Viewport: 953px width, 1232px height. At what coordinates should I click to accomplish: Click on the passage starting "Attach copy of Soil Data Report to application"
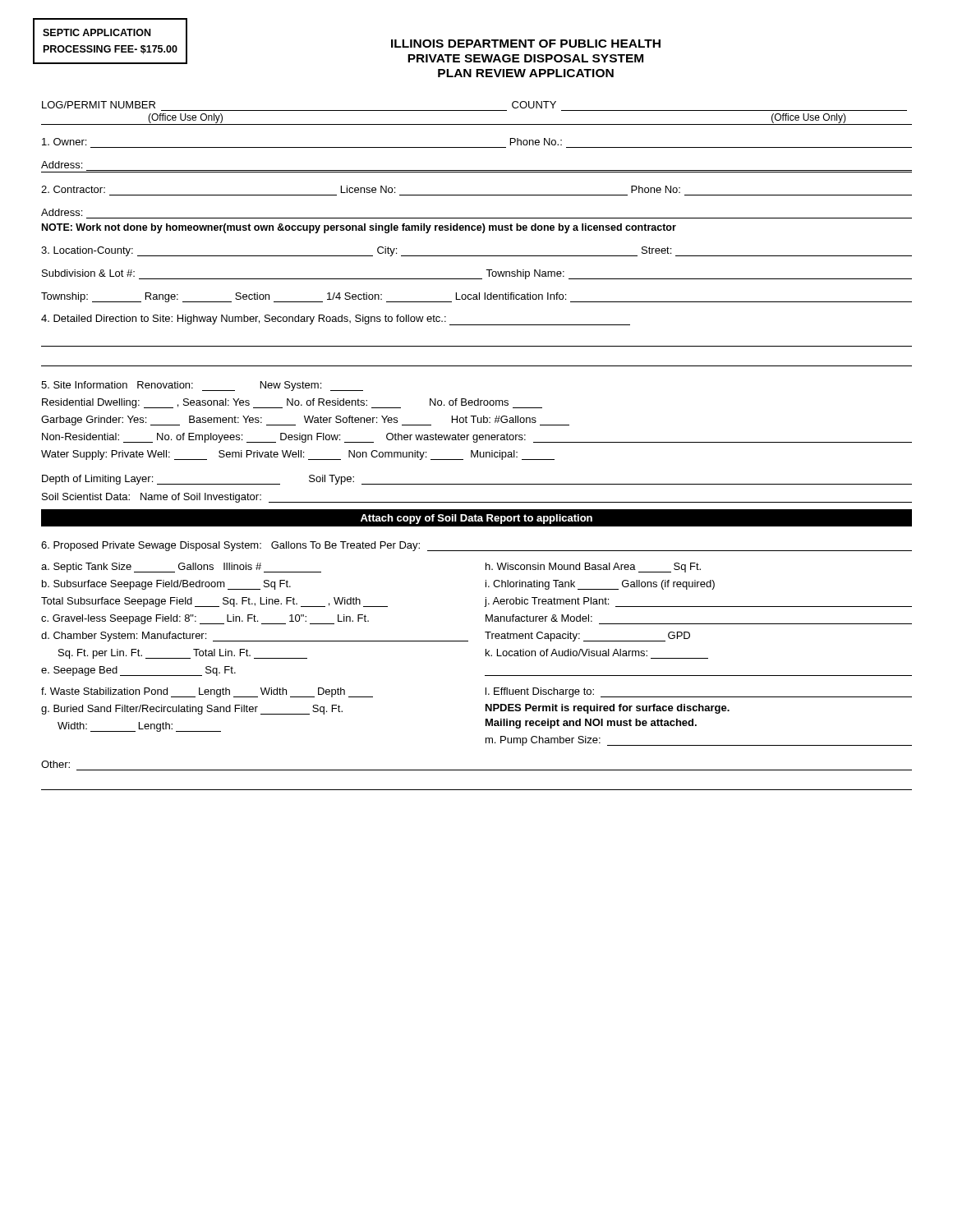click(x=476, y=518)
